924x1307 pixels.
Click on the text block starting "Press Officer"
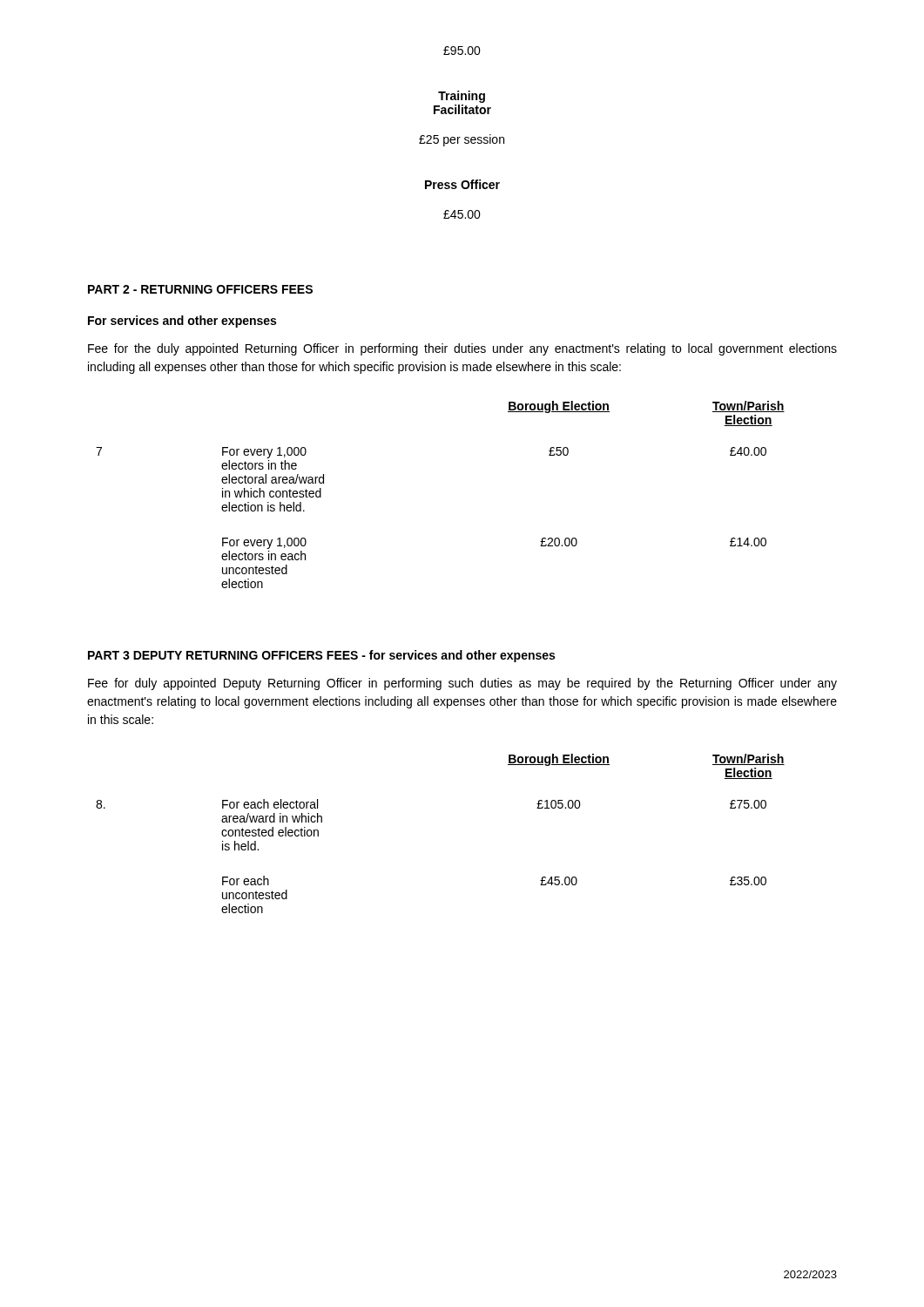[462, 185]
